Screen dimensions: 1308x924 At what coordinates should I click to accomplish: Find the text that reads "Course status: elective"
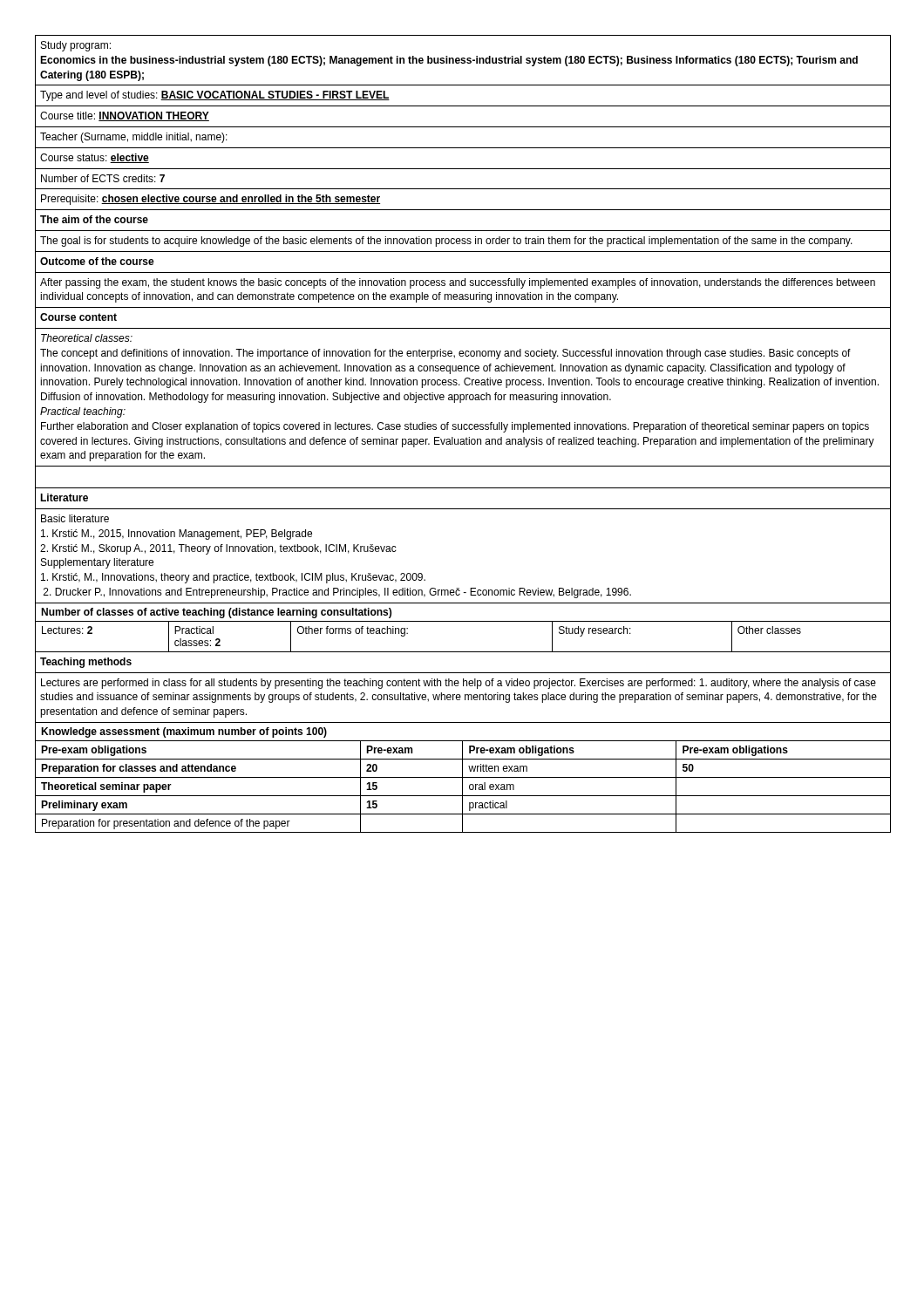point(94,158)
